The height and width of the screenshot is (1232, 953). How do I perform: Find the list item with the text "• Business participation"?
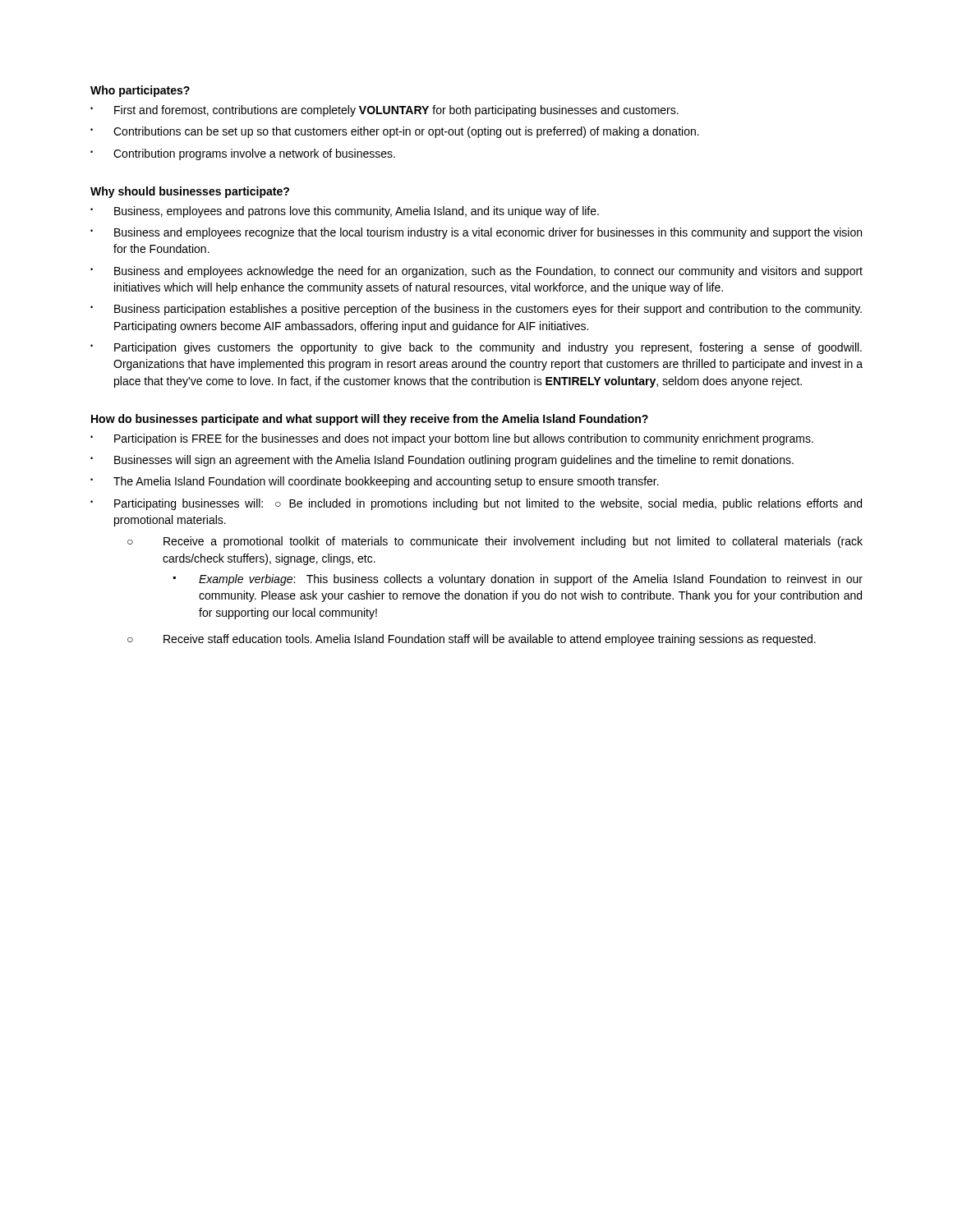pyautogui.click(x=476, y=318)
